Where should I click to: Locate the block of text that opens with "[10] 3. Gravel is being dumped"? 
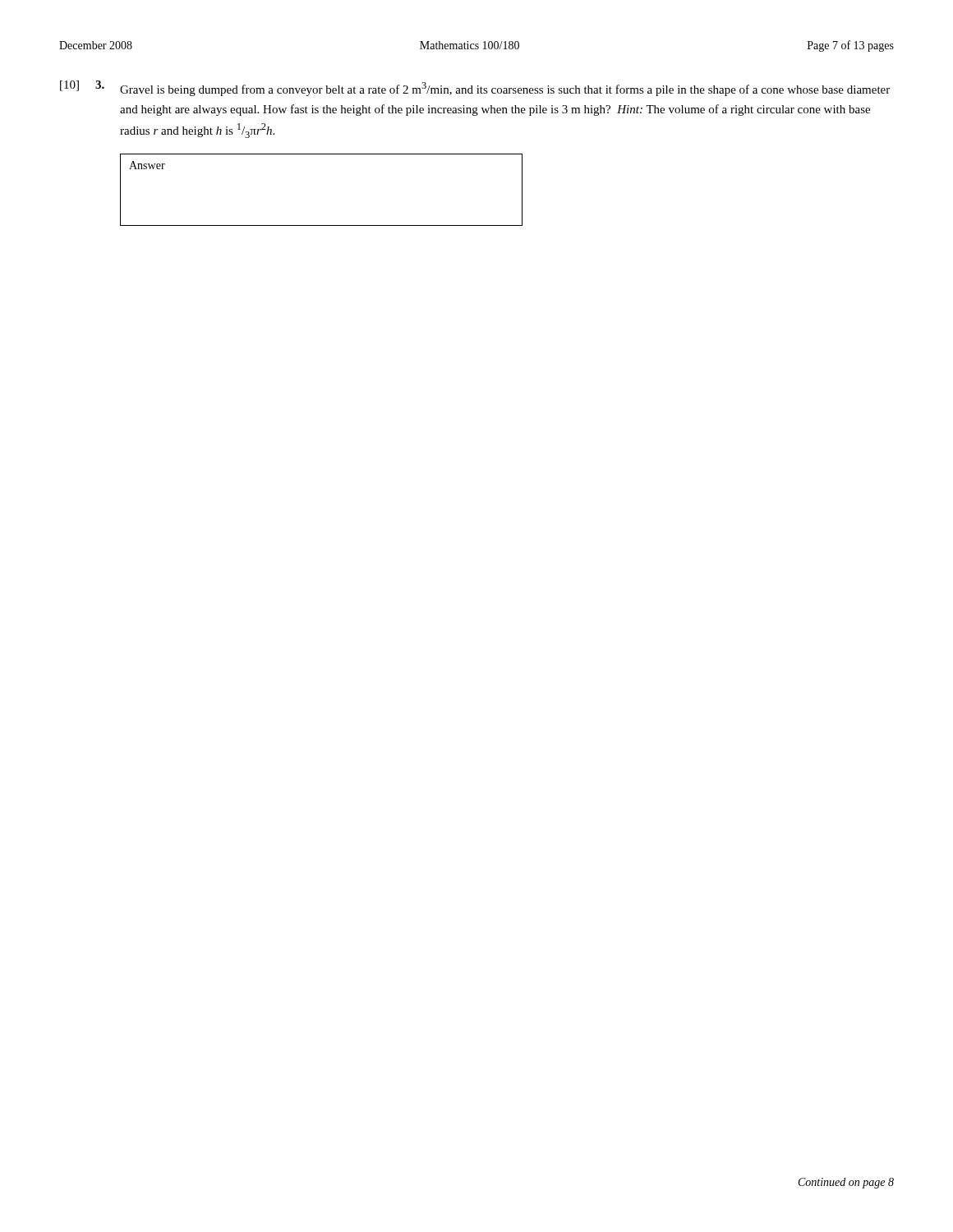click(x=476, y=152)
